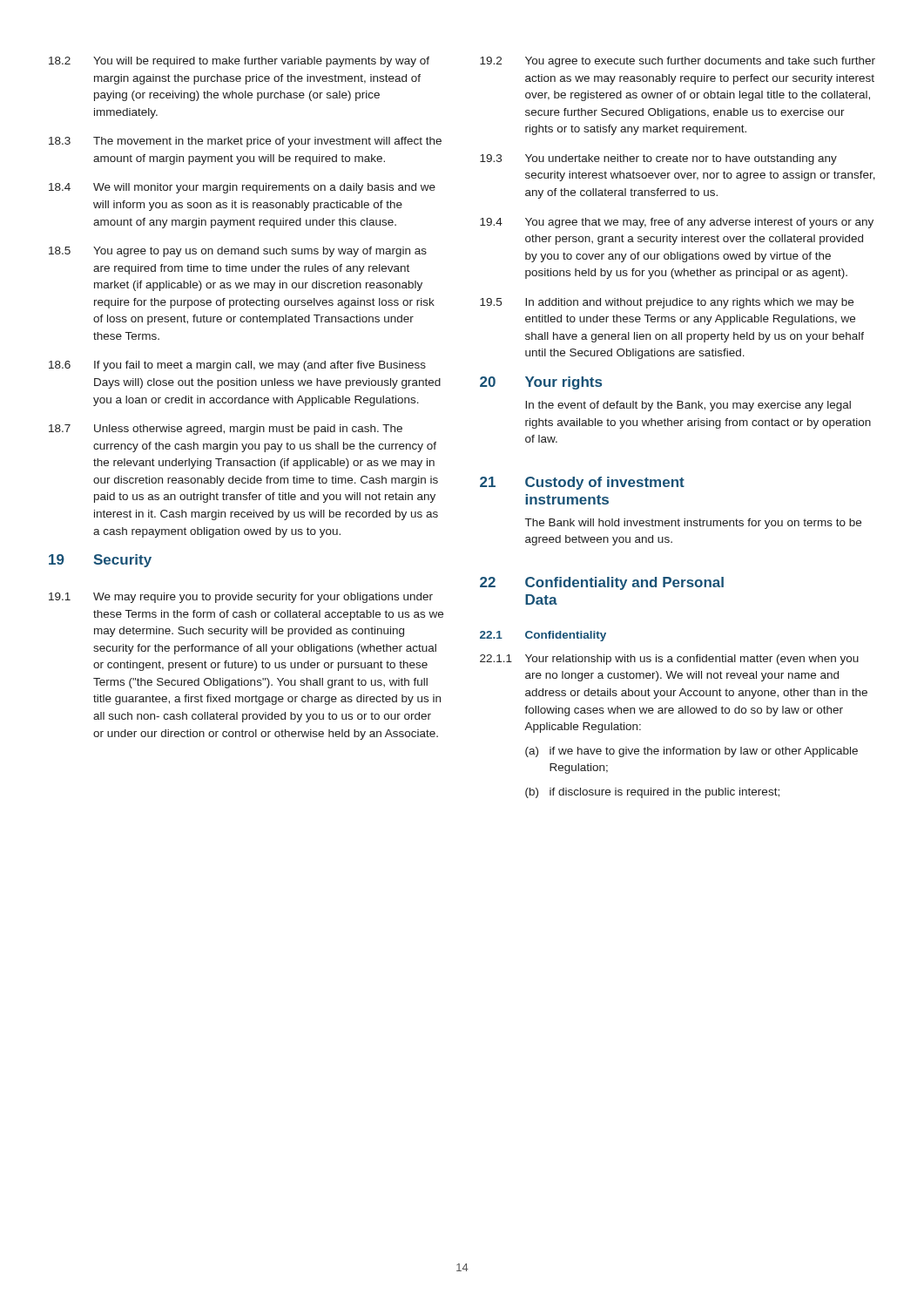Locate the block of text that opens with "18.6 If you fail to meet"
This screenshot has height=1307, width=924.
tap(246, 382)
